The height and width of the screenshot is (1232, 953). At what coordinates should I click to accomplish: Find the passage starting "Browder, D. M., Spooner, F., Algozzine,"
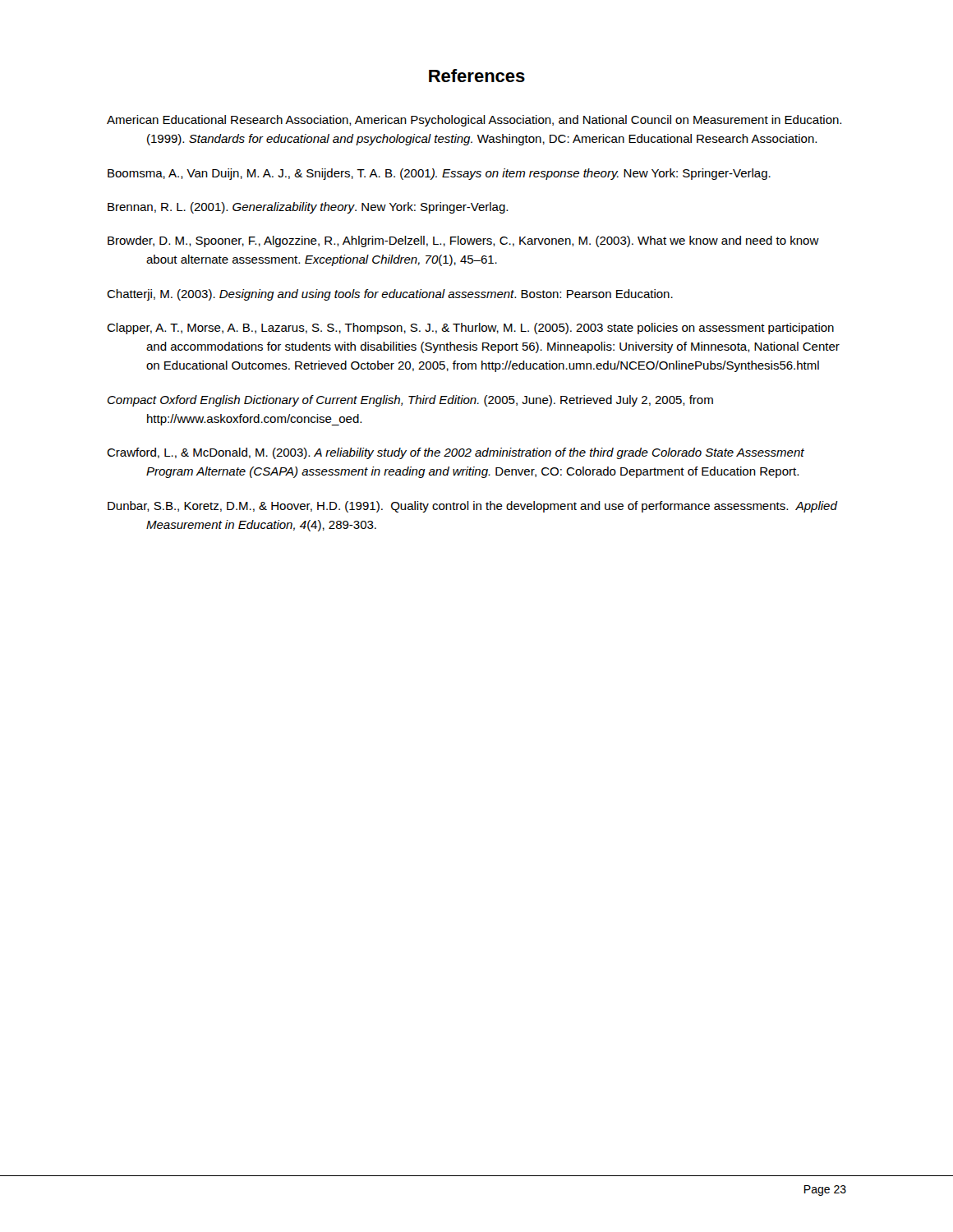point(463,250)
